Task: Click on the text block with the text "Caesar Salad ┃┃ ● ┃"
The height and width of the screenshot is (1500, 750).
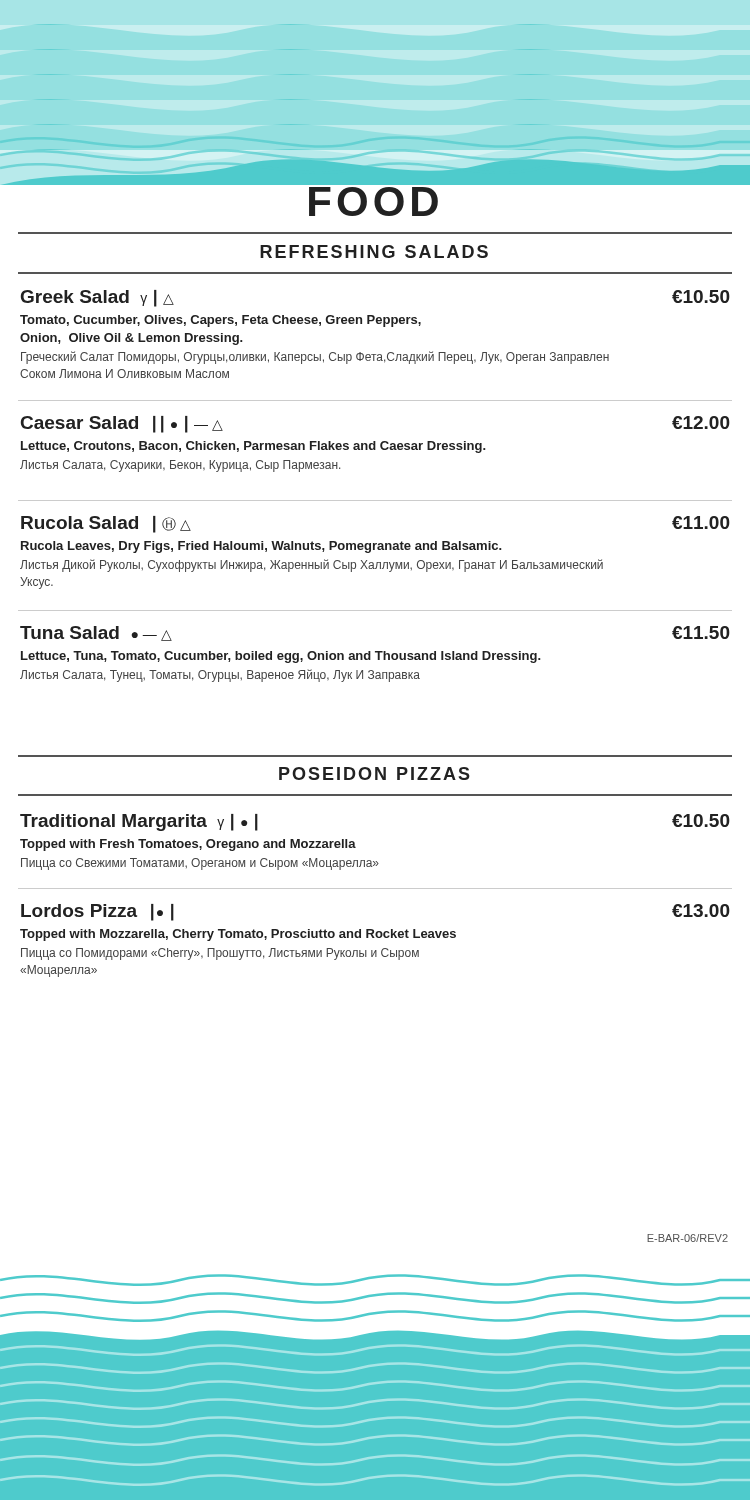Action: 375,443
